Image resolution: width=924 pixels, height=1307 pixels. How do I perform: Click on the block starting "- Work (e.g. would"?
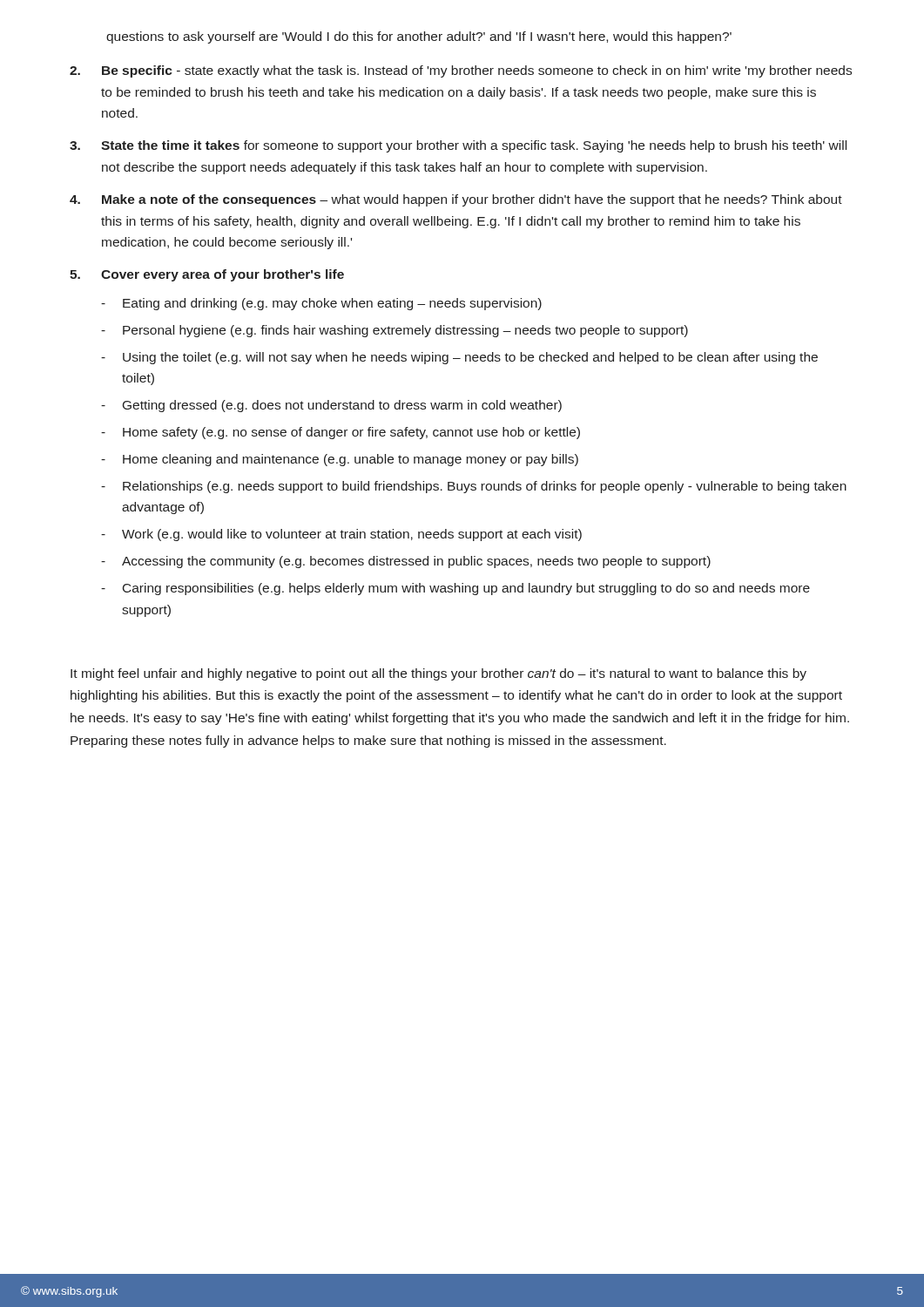point(478,535)
